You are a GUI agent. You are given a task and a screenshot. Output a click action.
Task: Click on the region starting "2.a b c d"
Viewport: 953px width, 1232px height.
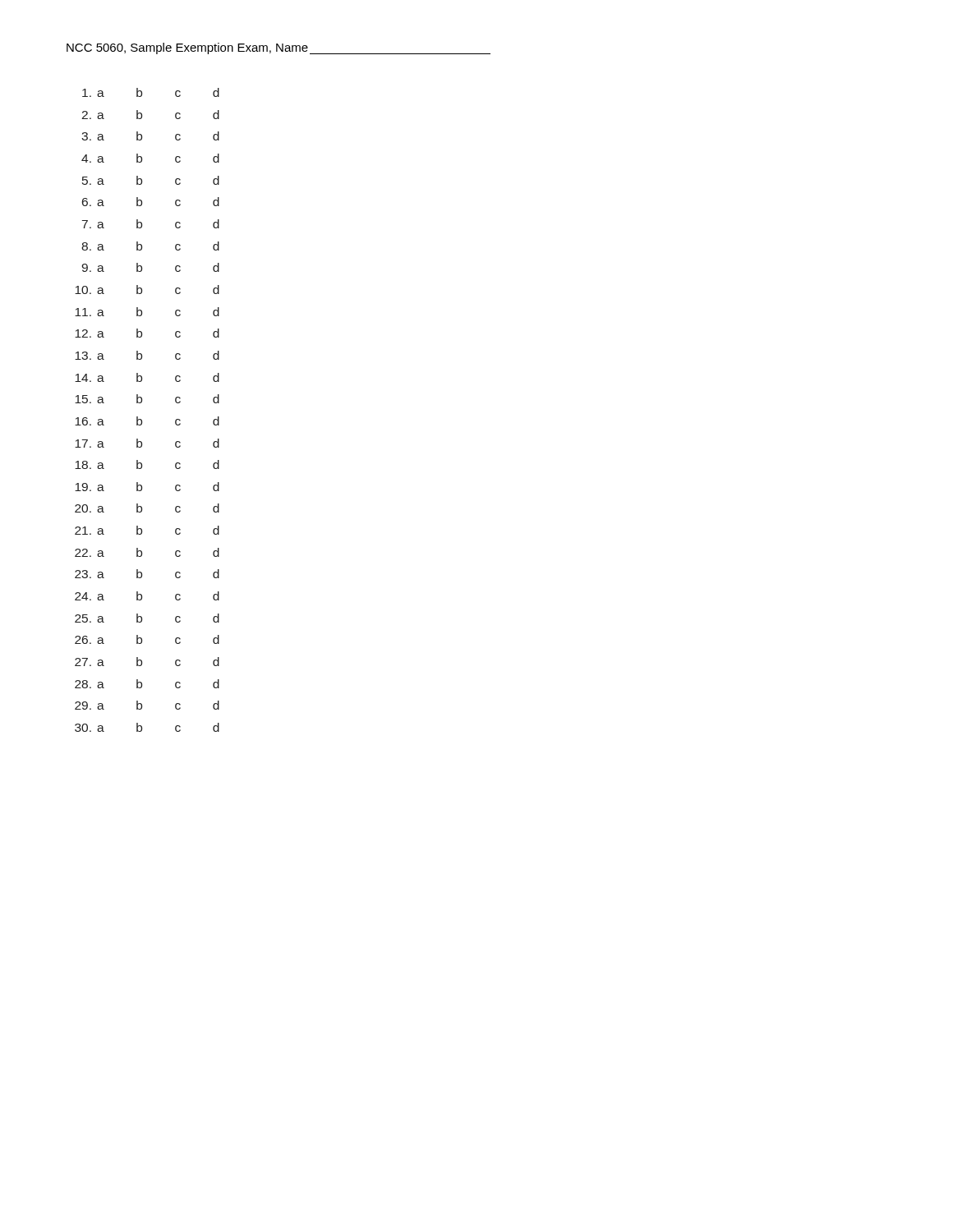[147, 115]
